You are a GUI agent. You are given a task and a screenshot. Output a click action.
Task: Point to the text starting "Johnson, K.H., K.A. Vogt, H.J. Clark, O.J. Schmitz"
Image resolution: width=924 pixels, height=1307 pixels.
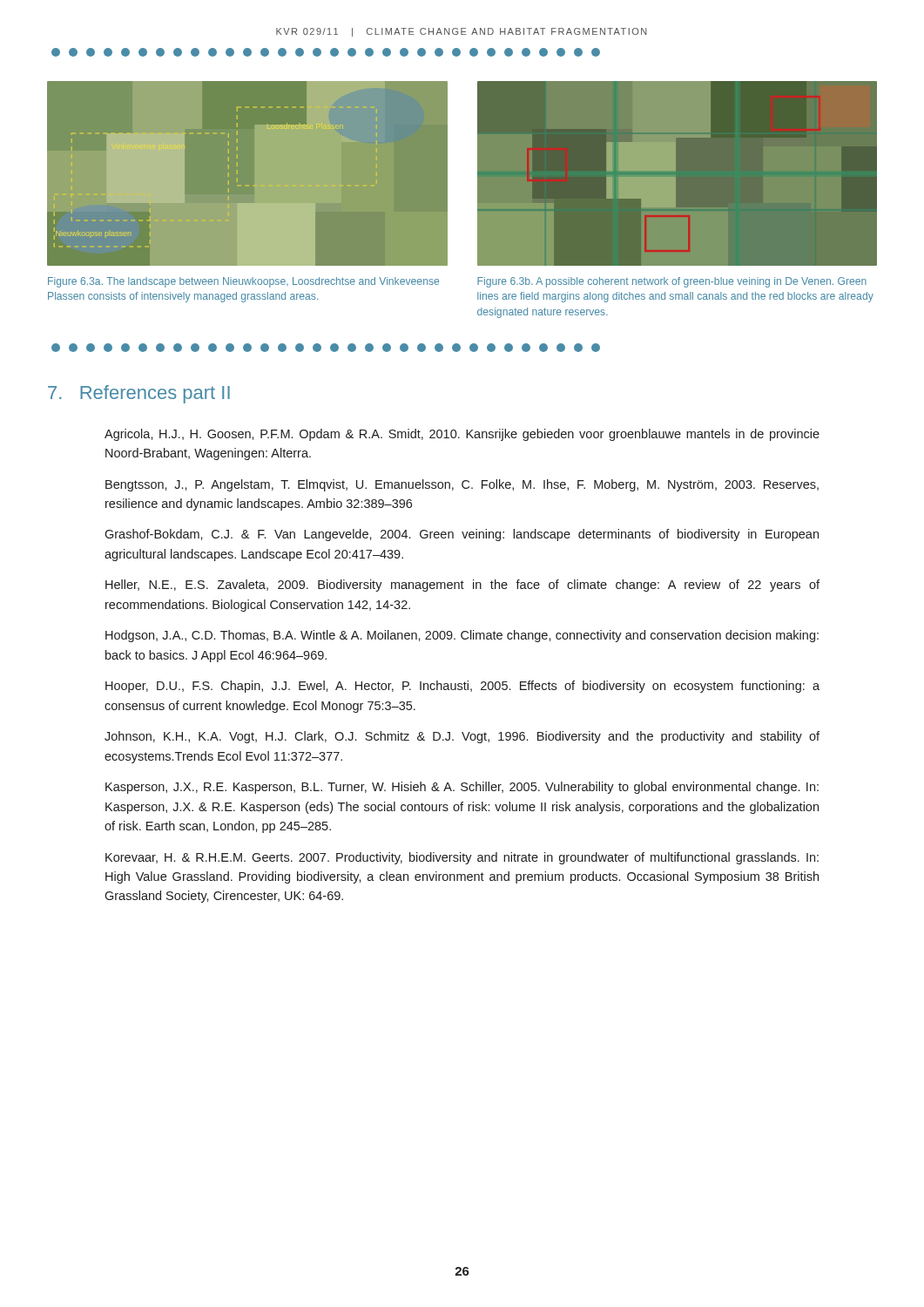click(x=462, y=746)
